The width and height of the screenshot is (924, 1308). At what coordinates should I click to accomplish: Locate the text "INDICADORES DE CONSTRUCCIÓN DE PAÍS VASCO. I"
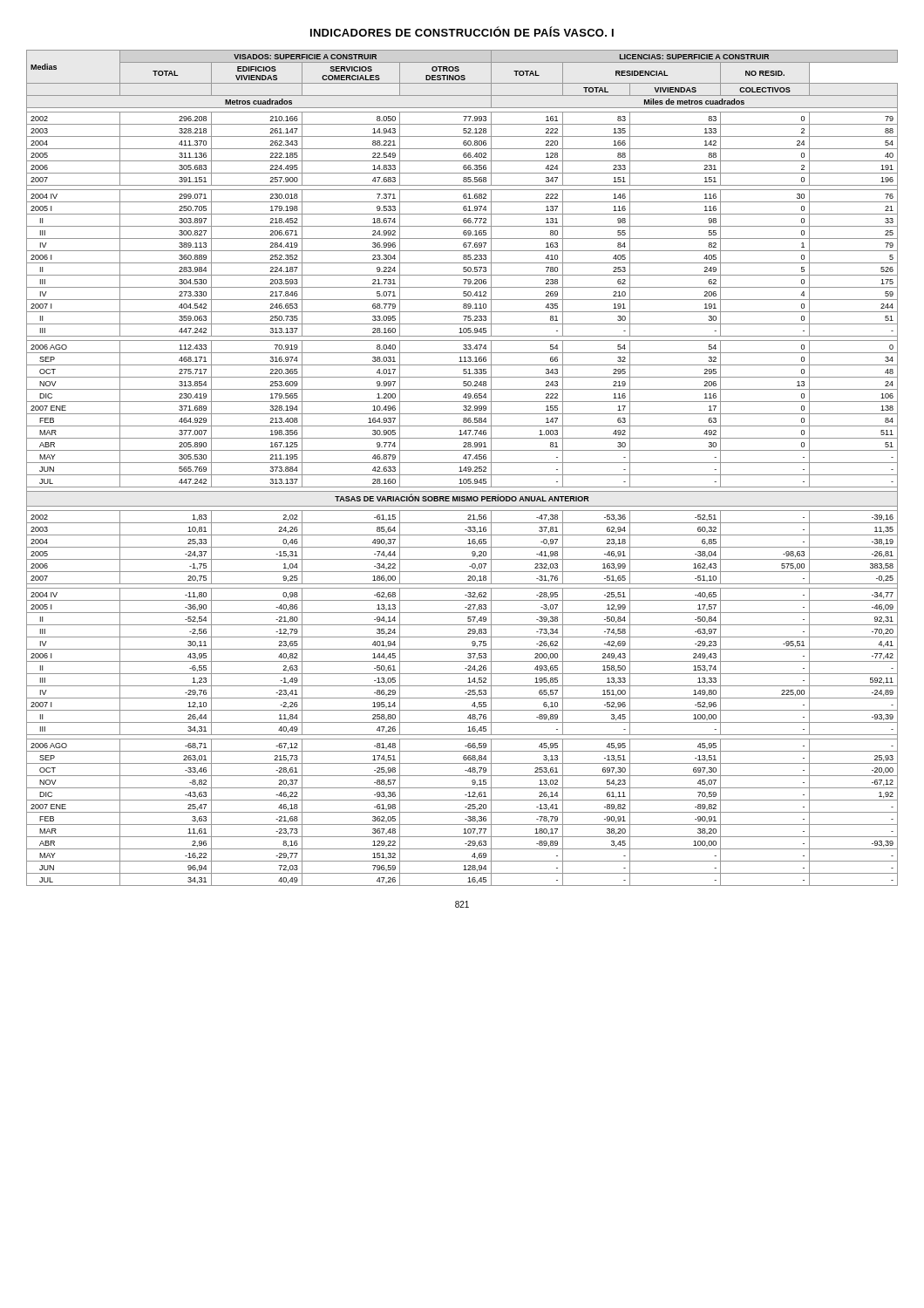pos(462,33)
